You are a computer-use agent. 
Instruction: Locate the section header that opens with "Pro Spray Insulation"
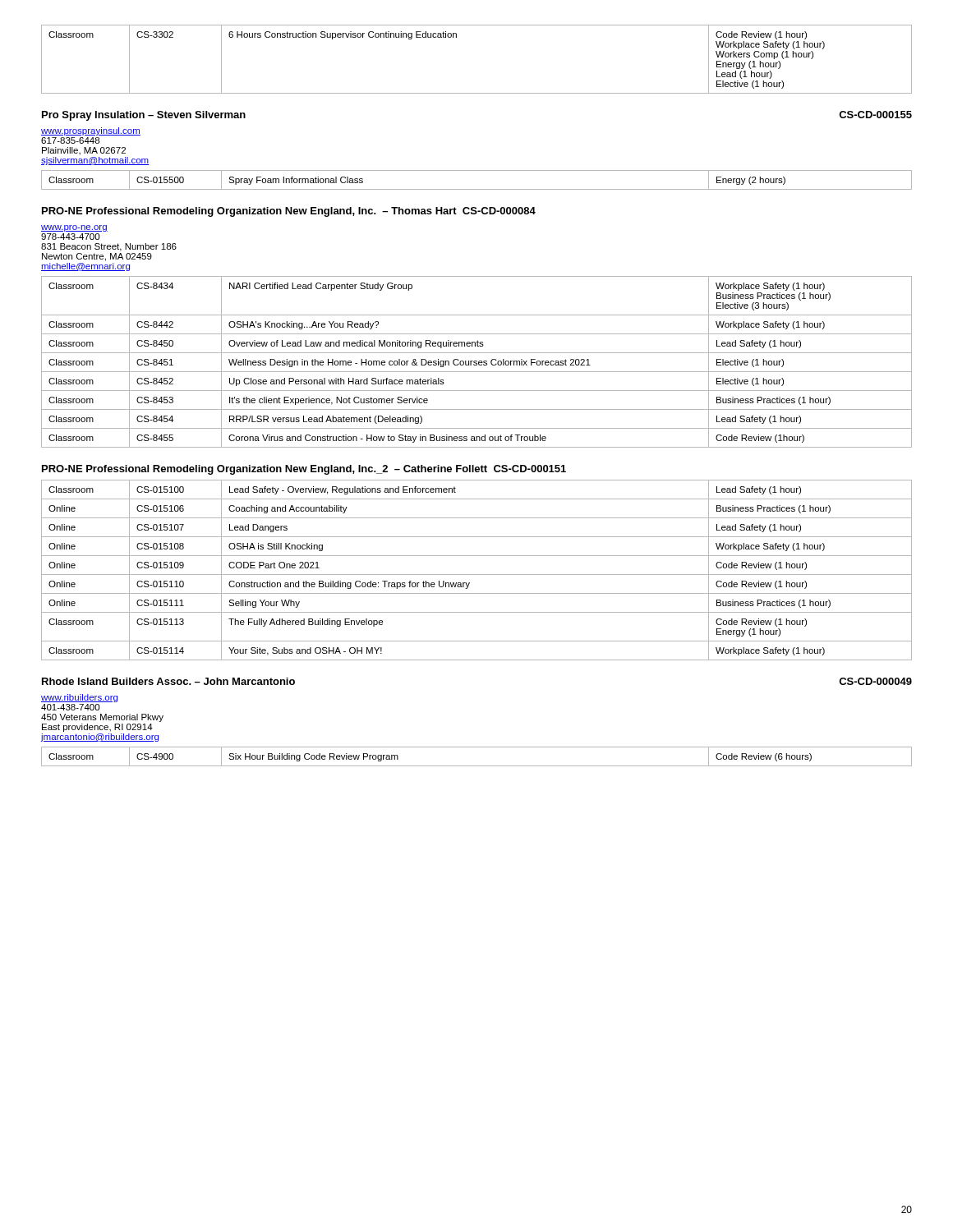click(141, 115)
